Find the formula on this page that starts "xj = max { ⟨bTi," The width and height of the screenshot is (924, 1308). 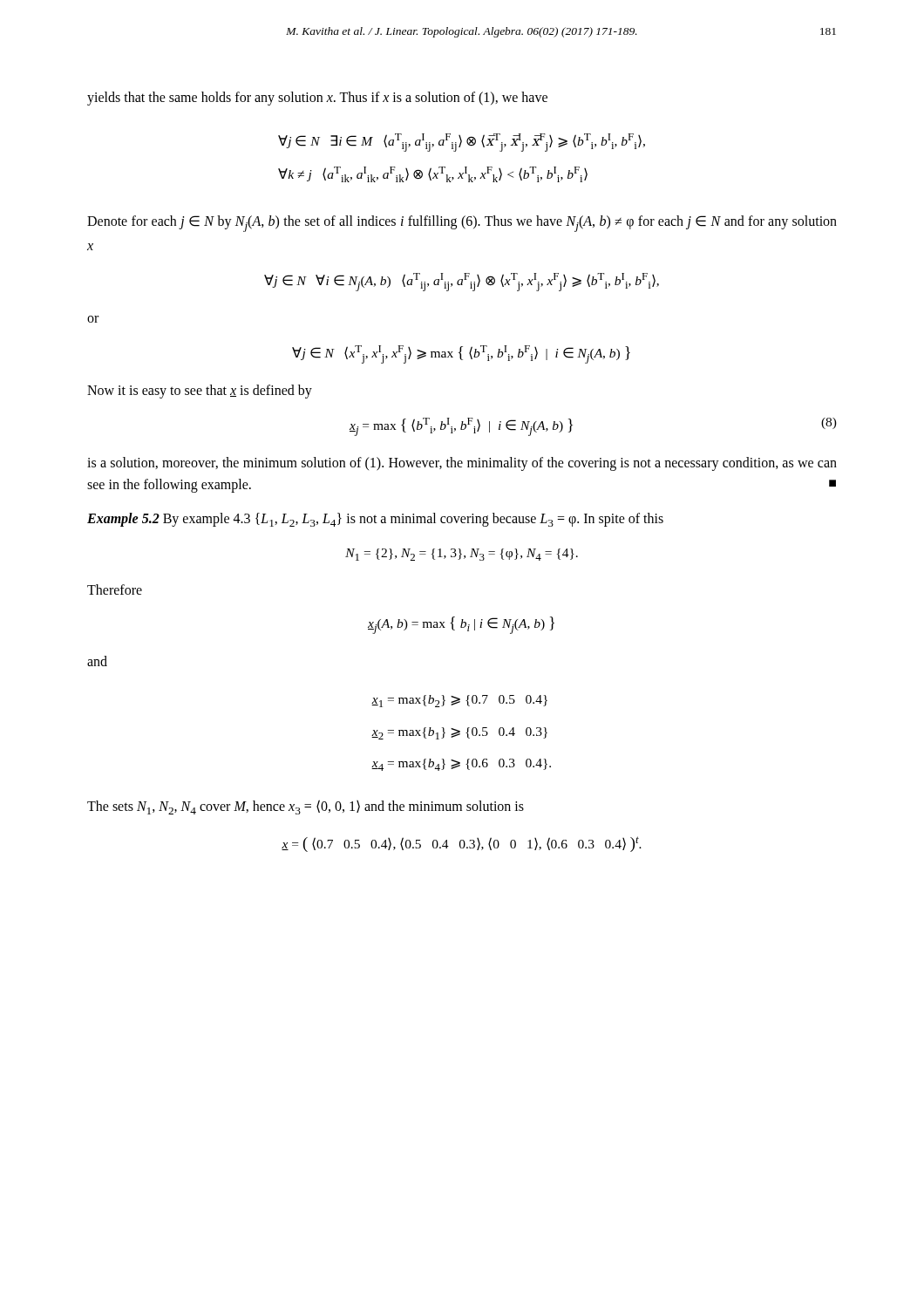(462, 426)
